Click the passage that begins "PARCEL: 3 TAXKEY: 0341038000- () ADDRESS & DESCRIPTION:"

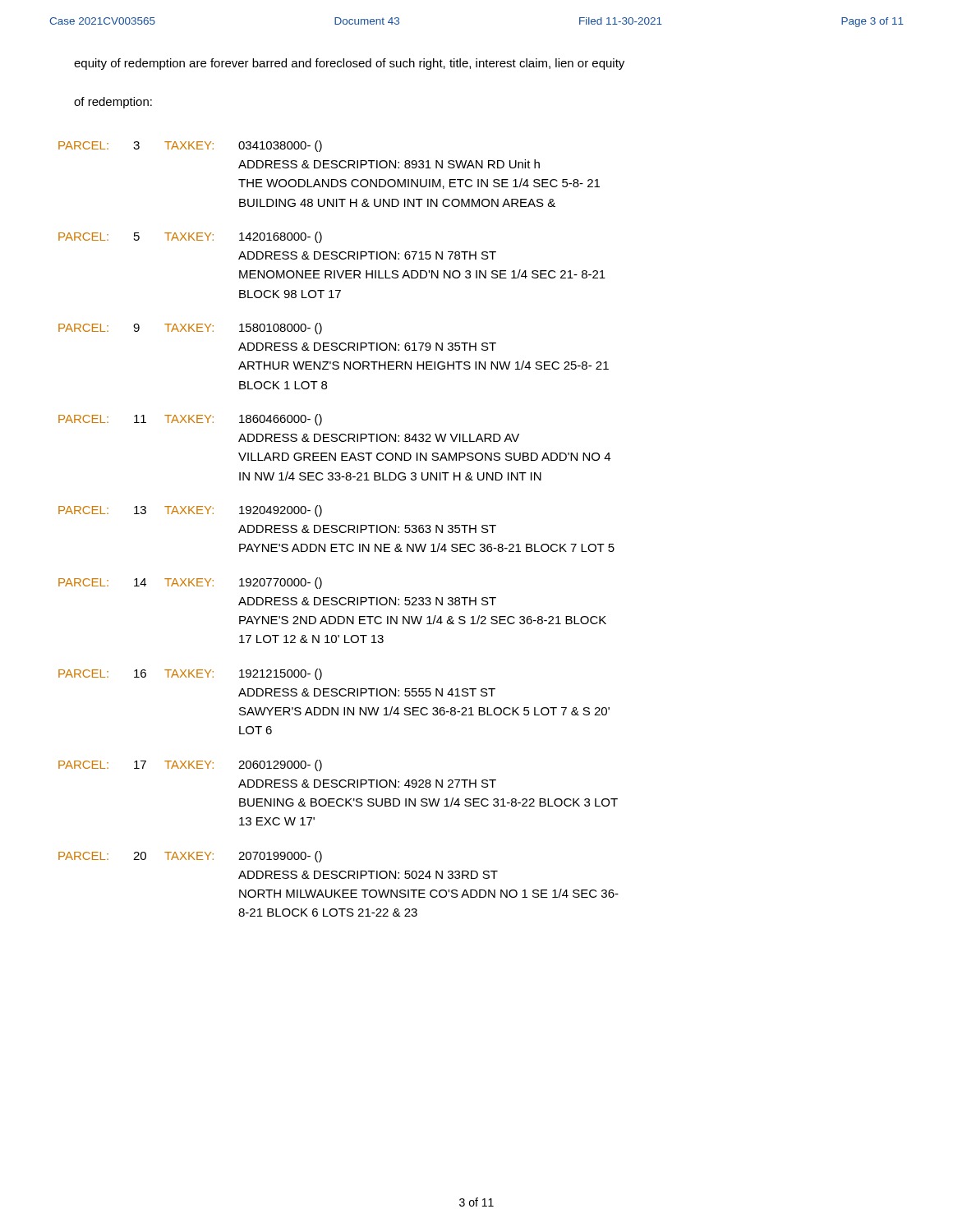(476, 173)
